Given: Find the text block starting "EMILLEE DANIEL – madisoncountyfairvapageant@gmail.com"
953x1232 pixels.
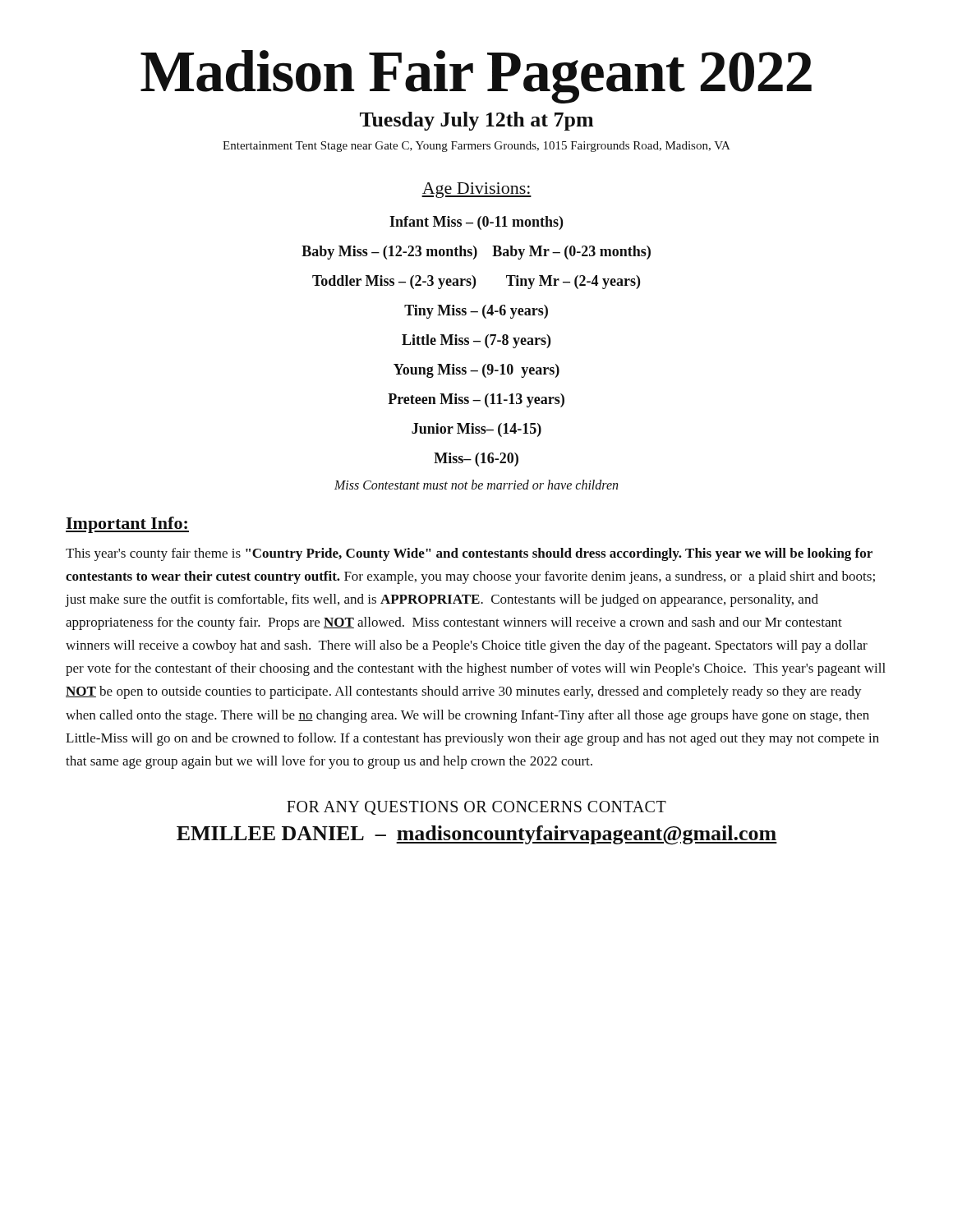Looking at the screenshot, I should coord(476,833).
